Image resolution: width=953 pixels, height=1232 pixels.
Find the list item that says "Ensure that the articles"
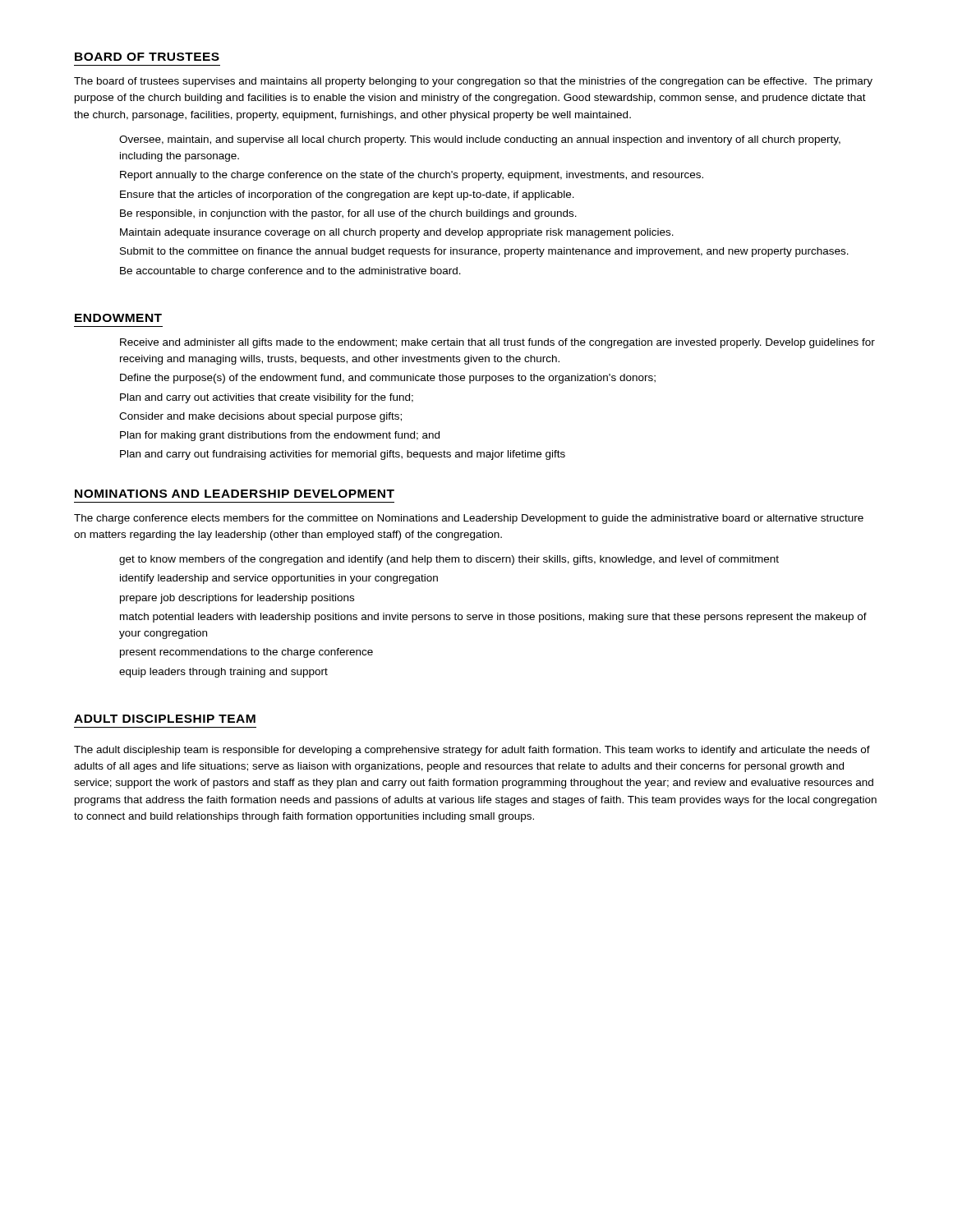347,194
